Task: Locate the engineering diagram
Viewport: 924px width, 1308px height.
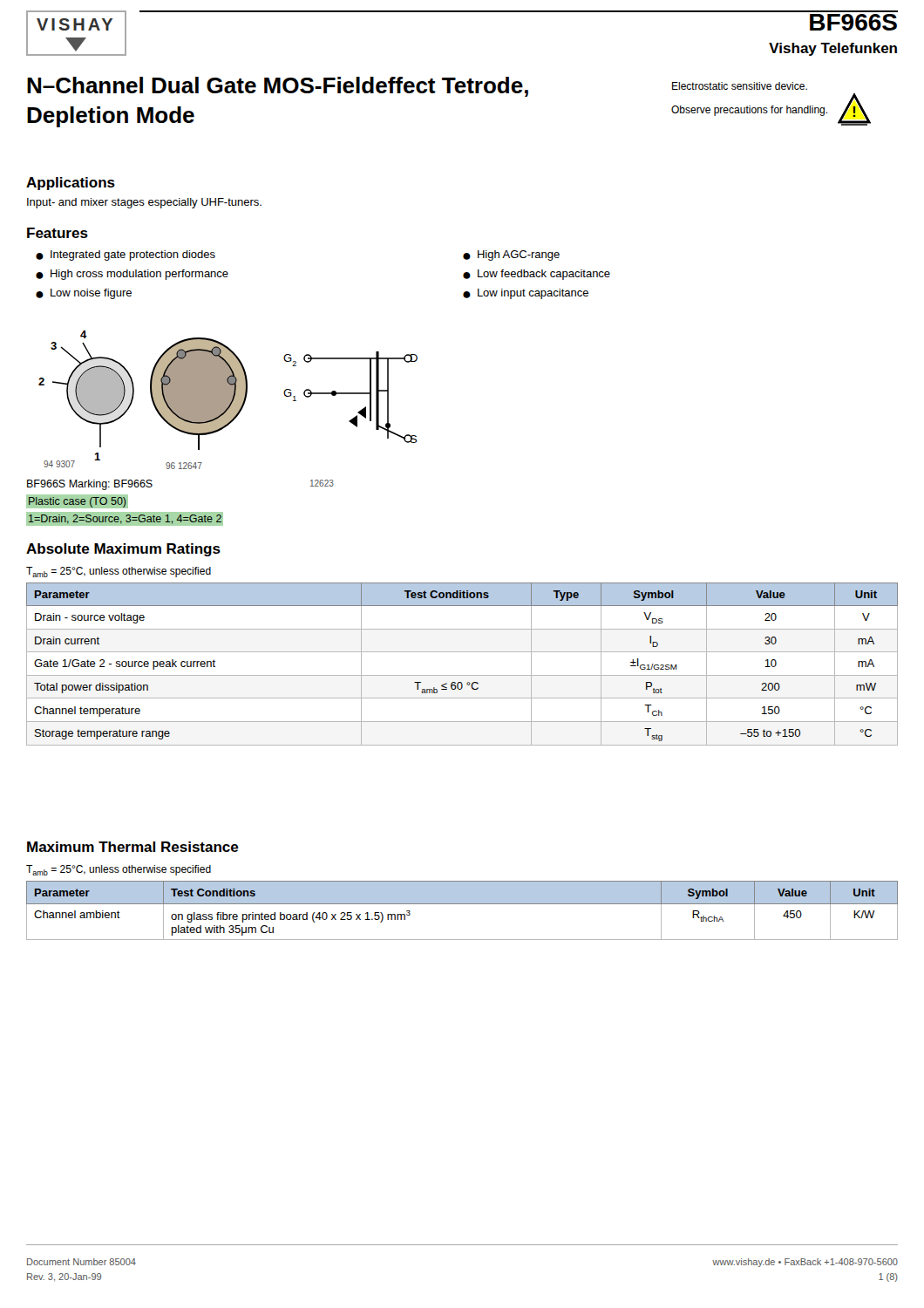Action: coord(227,399)
